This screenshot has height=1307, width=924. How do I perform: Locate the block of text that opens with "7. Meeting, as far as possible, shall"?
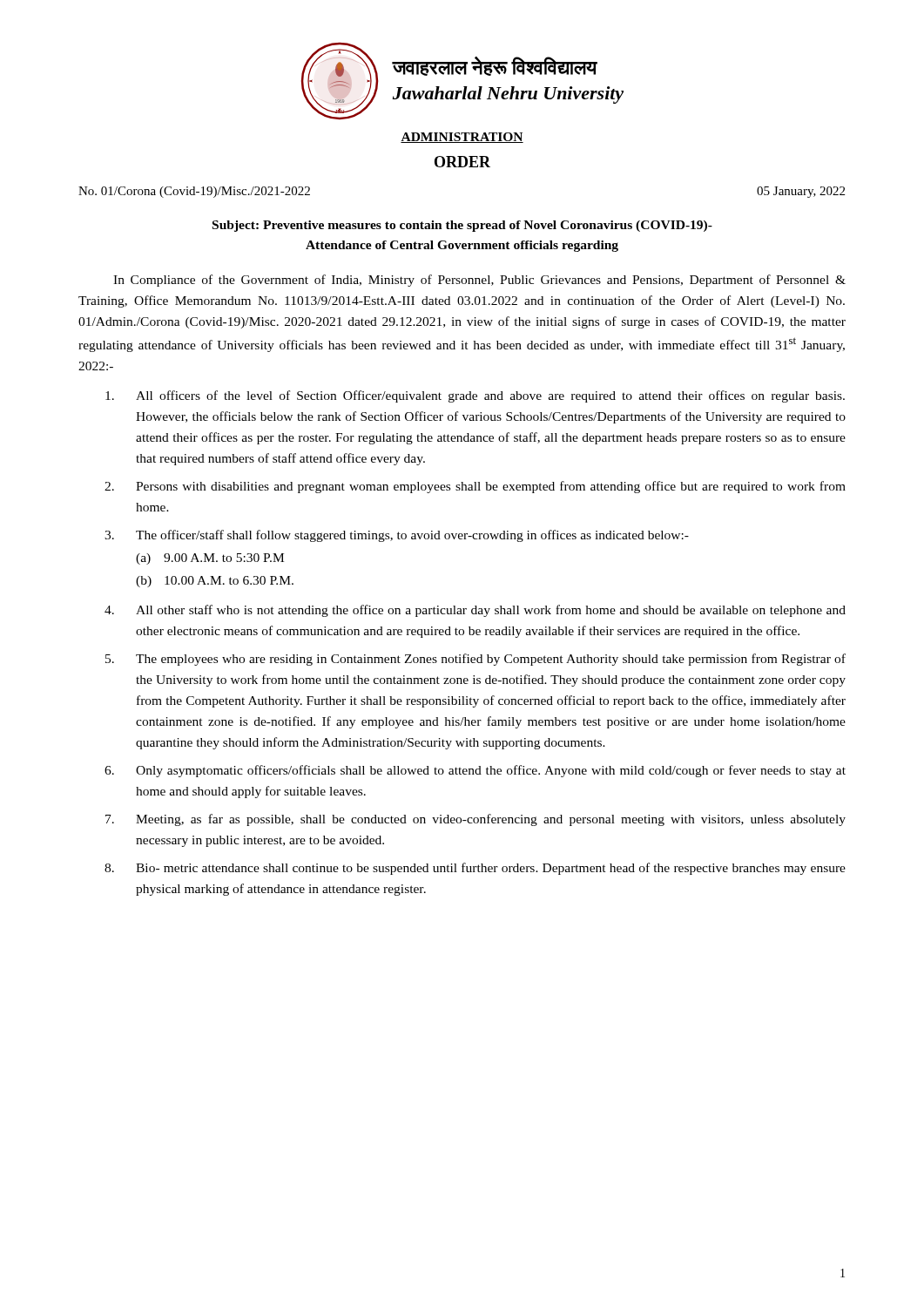click(x=475, y=830)
